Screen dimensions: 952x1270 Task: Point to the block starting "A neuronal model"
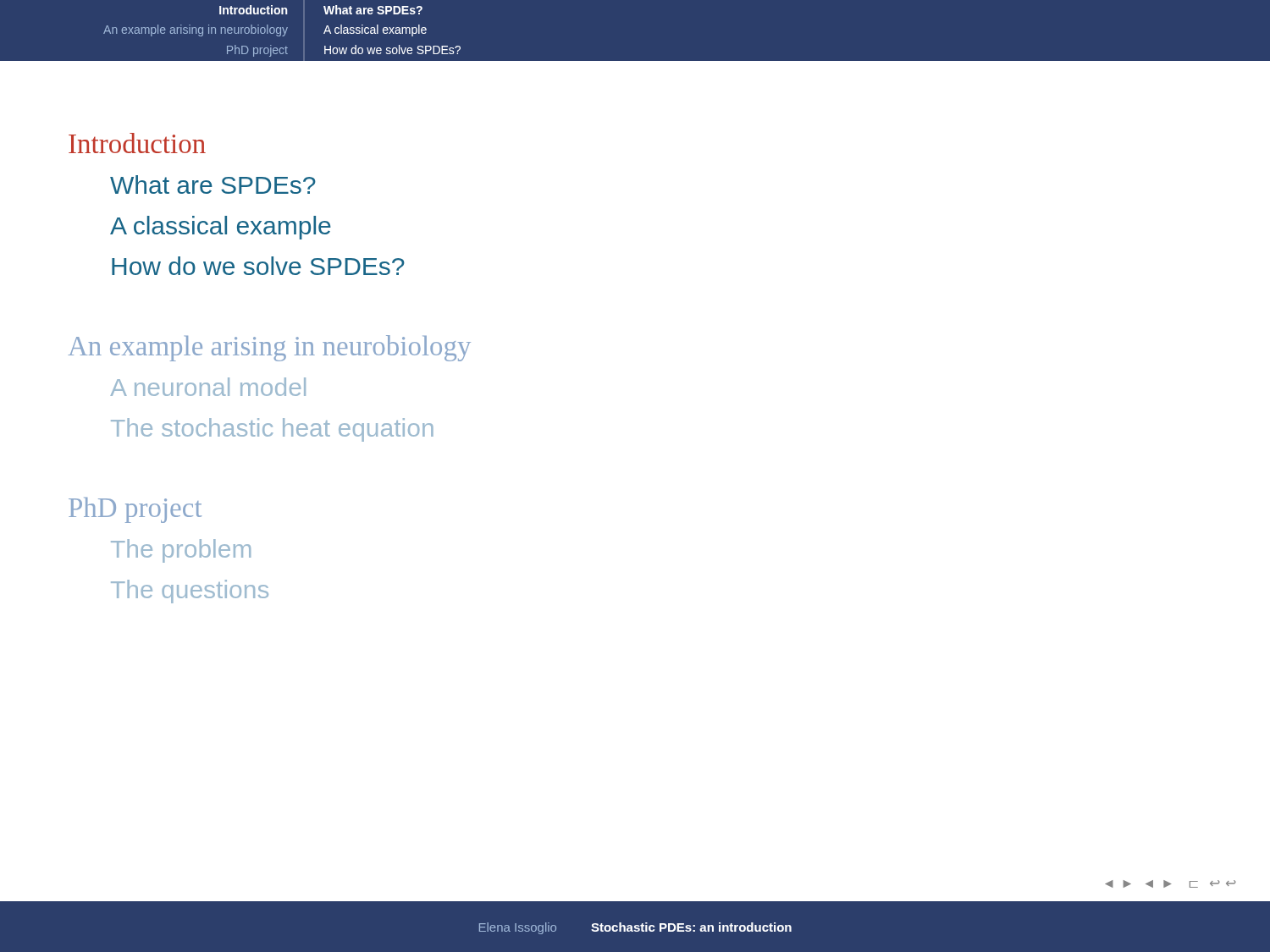click(208, 387)
